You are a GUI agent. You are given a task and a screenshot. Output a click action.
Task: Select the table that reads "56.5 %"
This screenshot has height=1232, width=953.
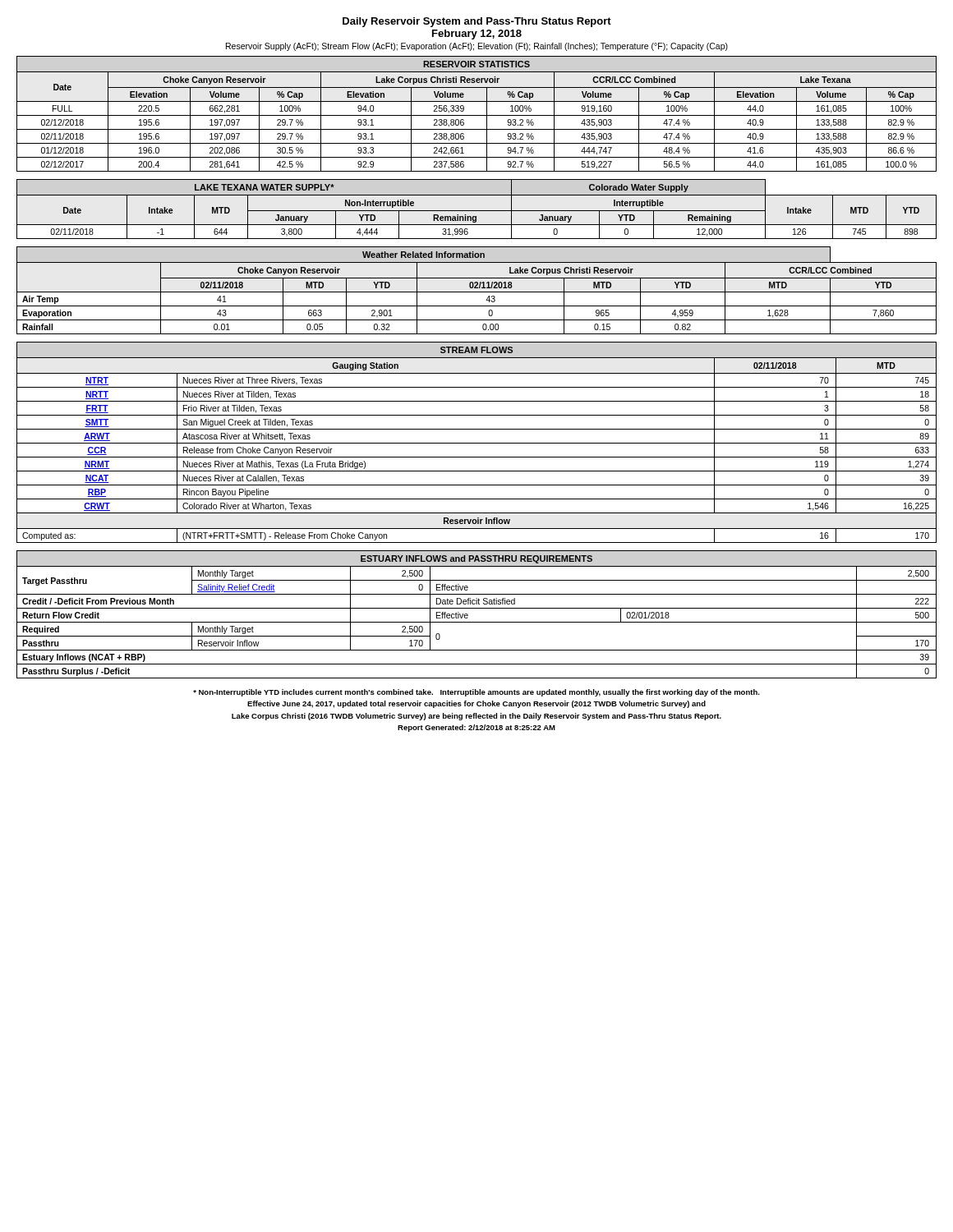476,114
